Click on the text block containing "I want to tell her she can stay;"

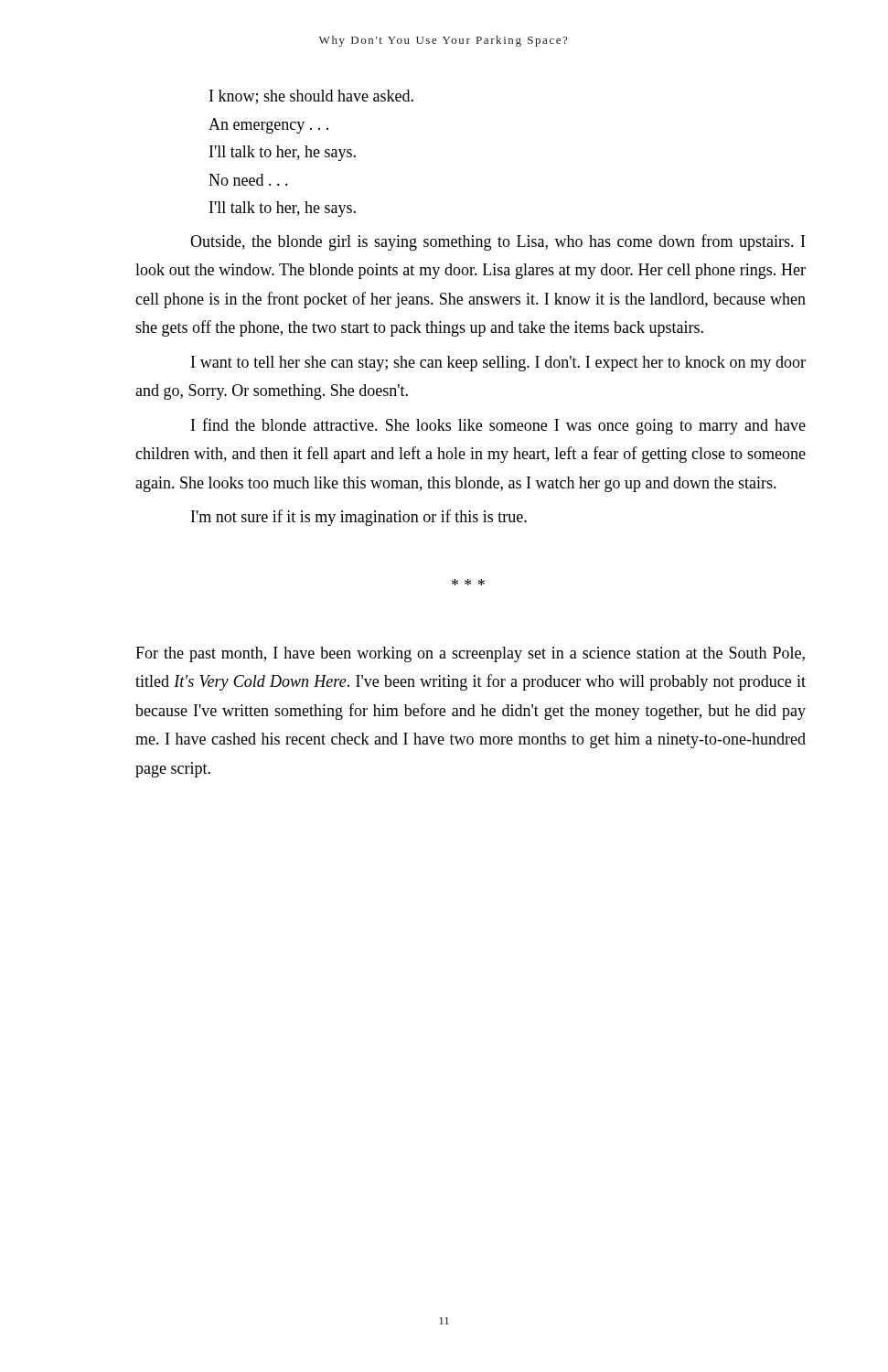pyautogui.click(x=471, y=377)
